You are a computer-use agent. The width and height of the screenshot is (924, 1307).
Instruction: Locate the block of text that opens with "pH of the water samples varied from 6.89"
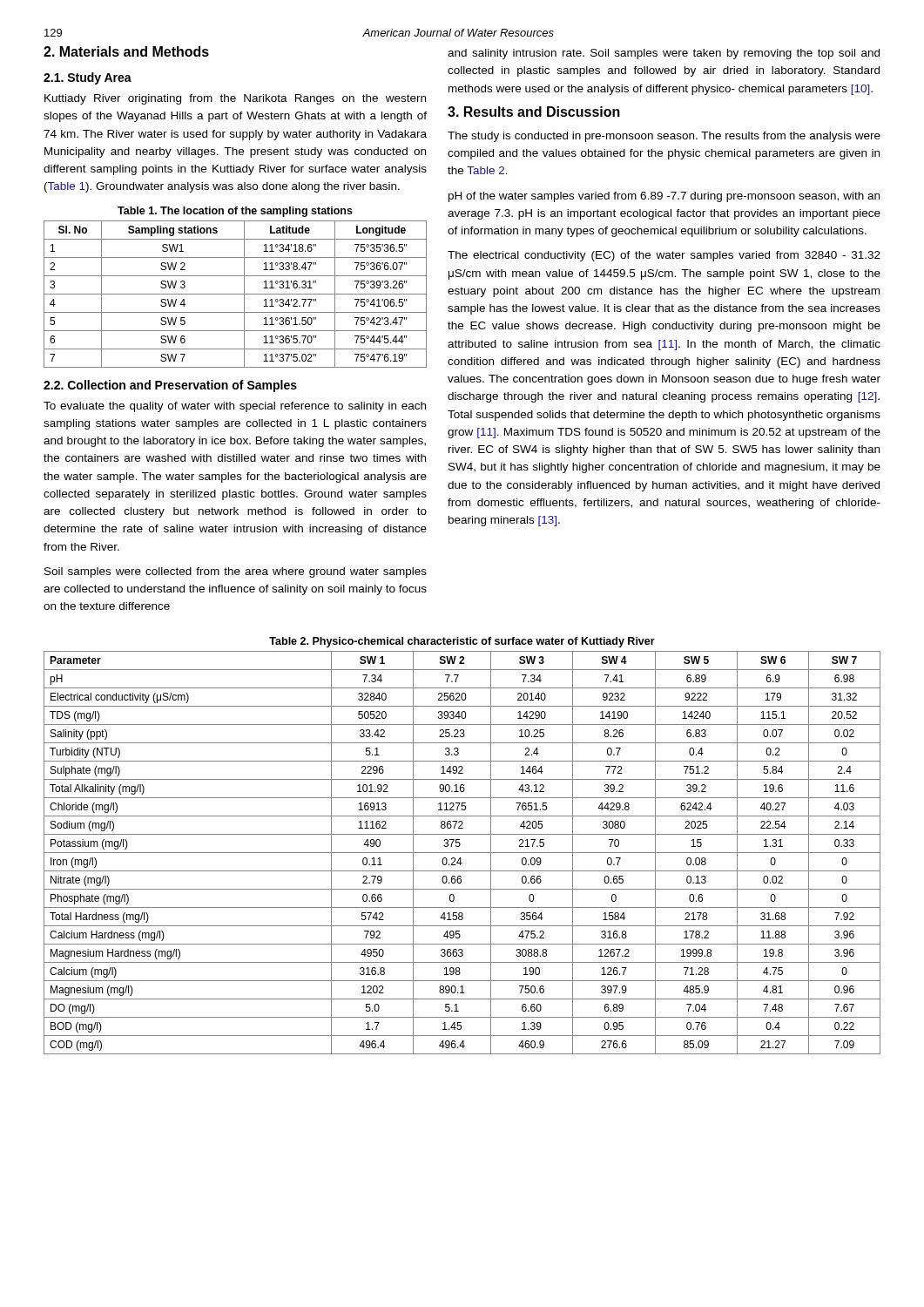coord(664,213)
